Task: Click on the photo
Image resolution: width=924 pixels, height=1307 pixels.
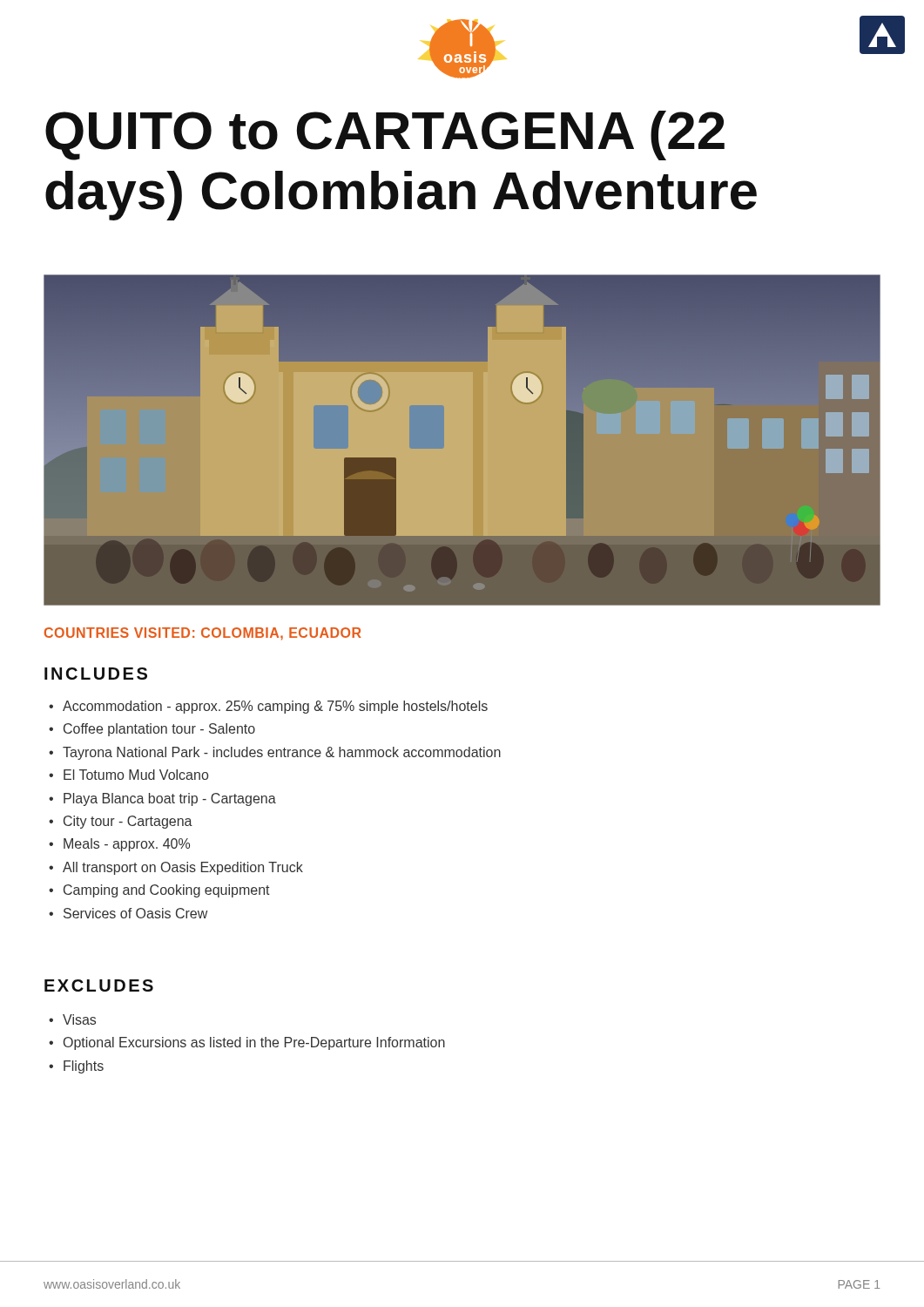Action: [462, 440]
